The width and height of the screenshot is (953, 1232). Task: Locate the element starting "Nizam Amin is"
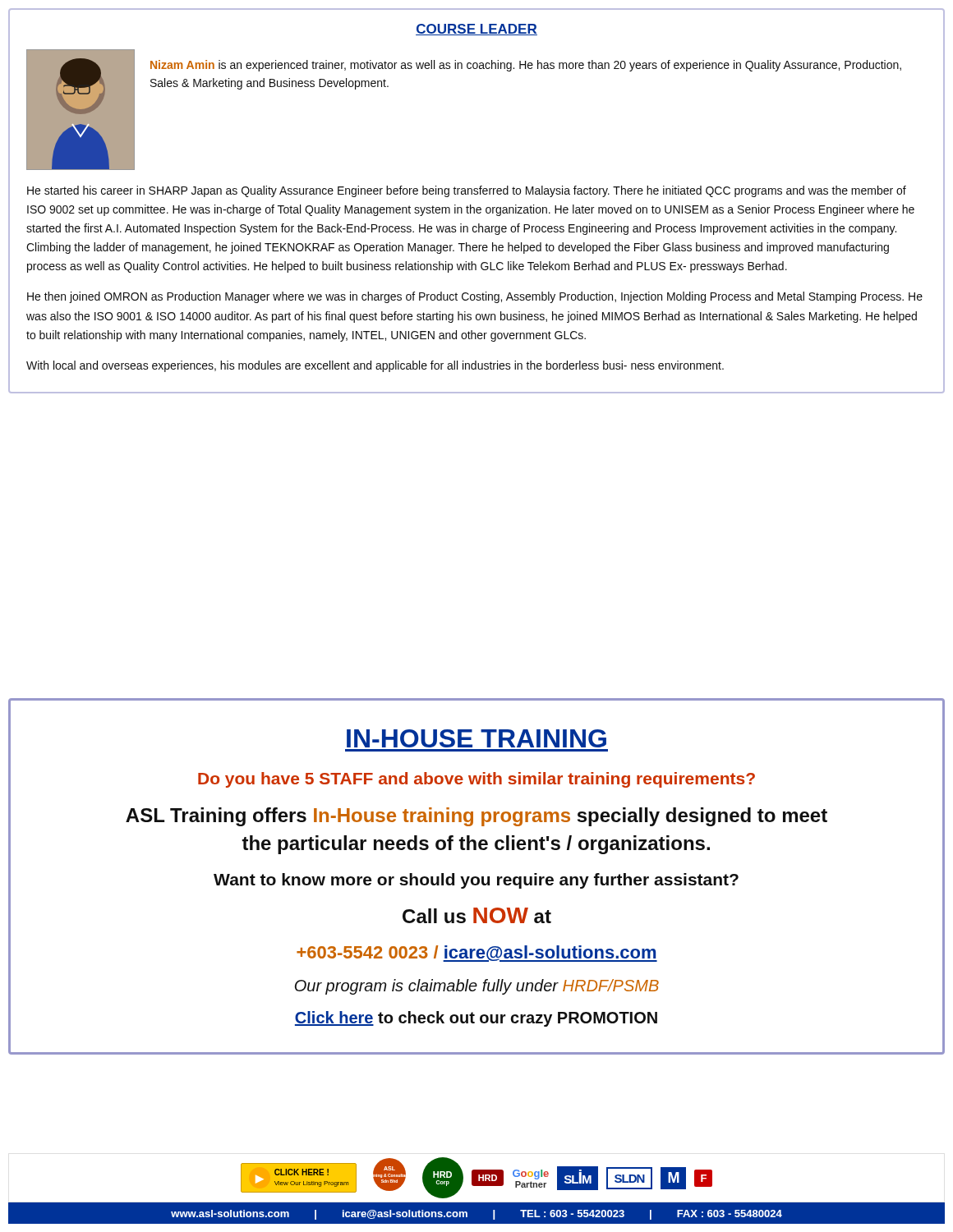point(526,74)
